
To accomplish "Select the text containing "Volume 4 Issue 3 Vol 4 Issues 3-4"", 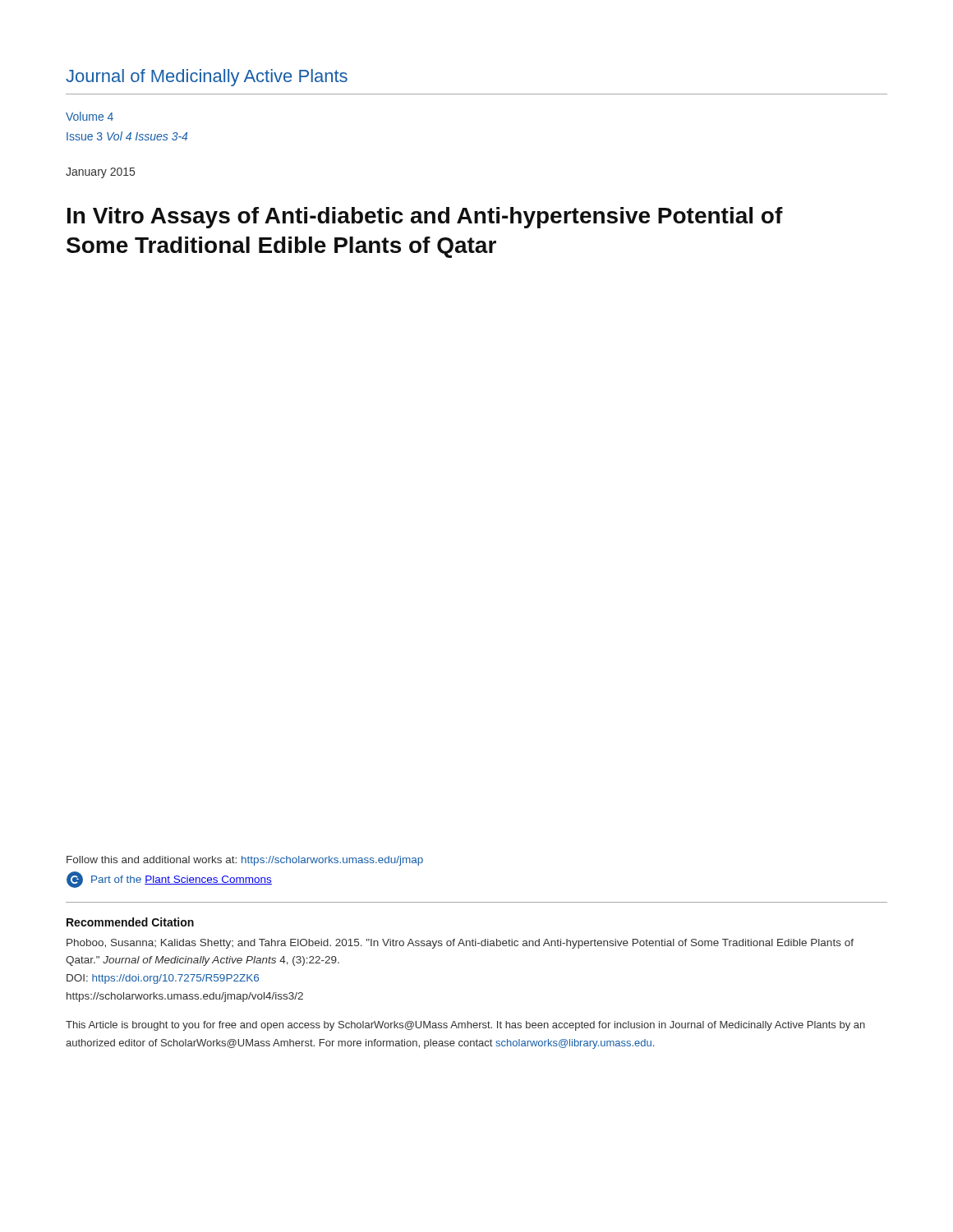I will pyautogui.click(x=90, y=116).
